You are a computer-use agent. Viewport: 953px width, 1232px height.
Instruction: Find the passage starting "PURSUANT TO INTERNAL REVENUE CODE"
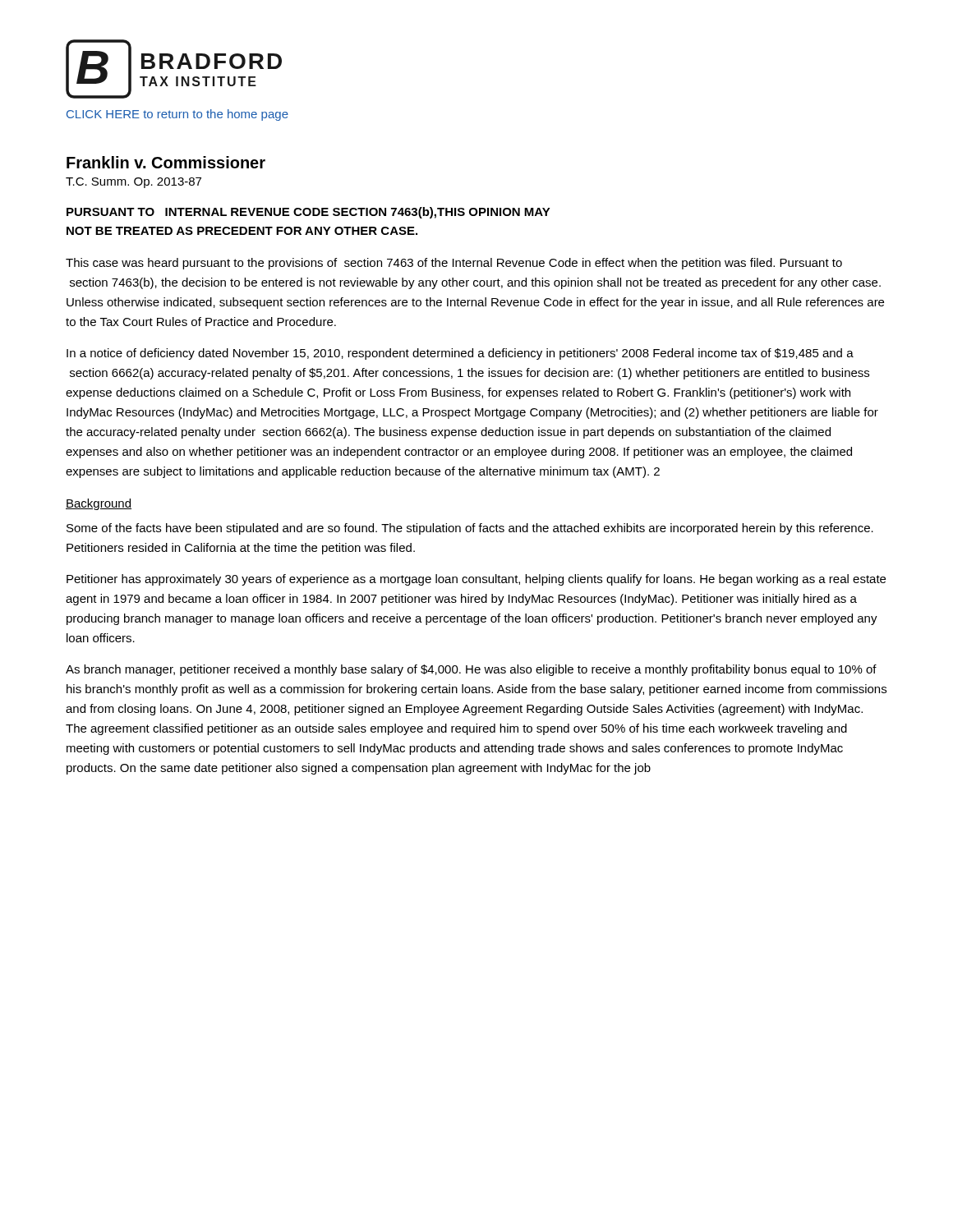click(308, 221)
